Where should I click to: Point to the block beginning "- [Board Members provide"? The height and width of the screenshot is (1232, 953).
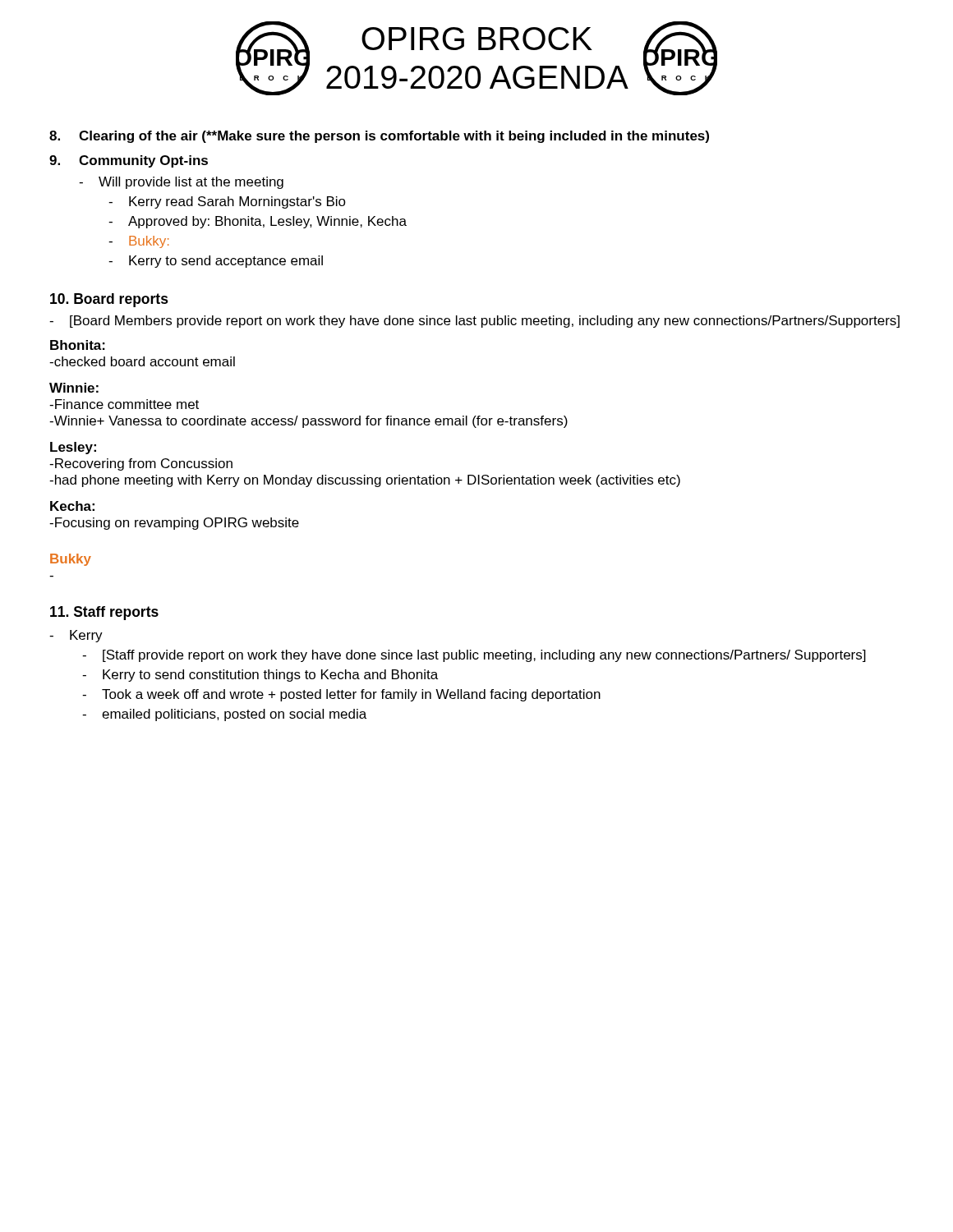tap(475, 321)
